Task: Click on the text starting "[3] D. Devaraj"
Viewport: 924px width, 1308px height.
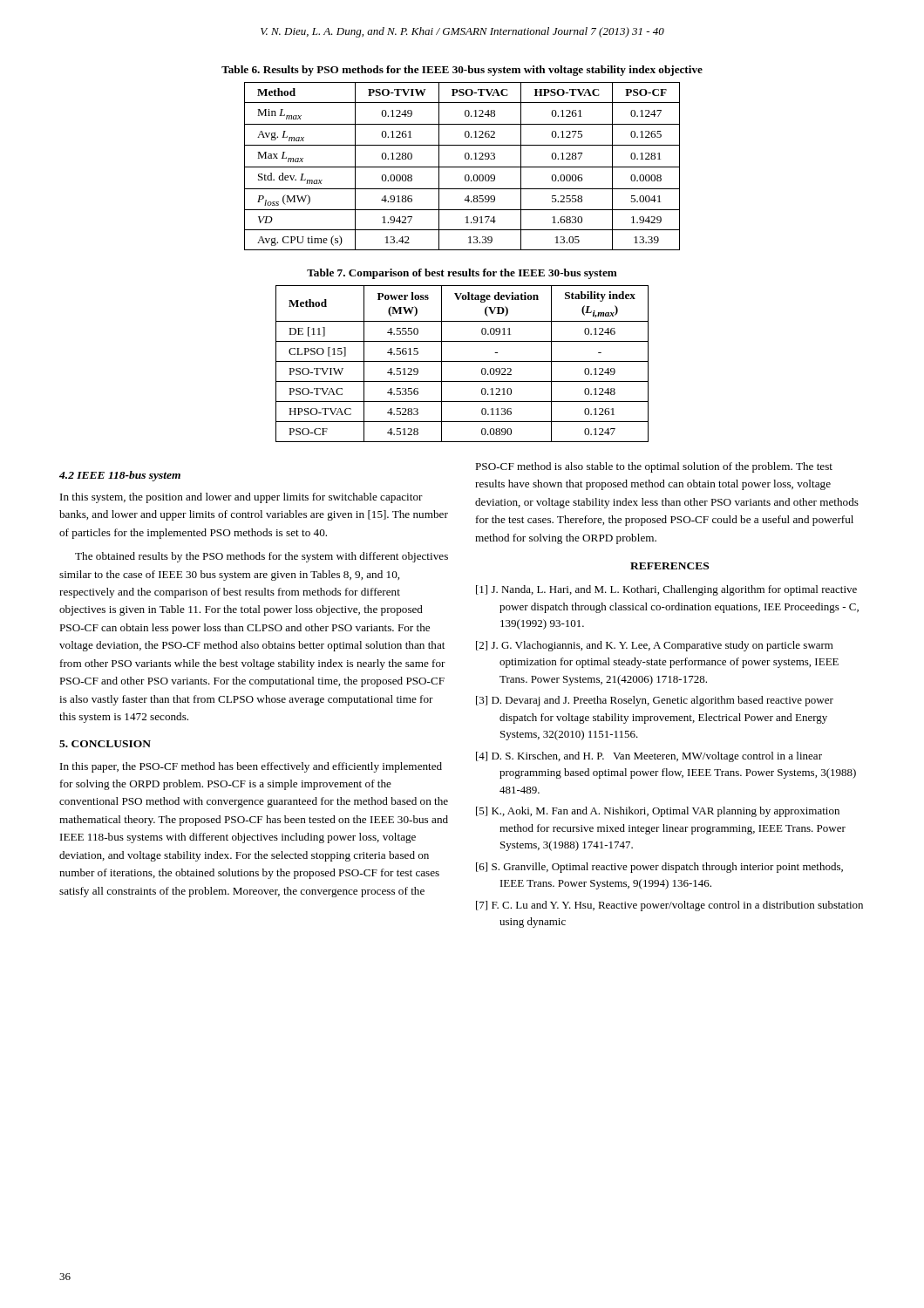Action: (654, 717)
